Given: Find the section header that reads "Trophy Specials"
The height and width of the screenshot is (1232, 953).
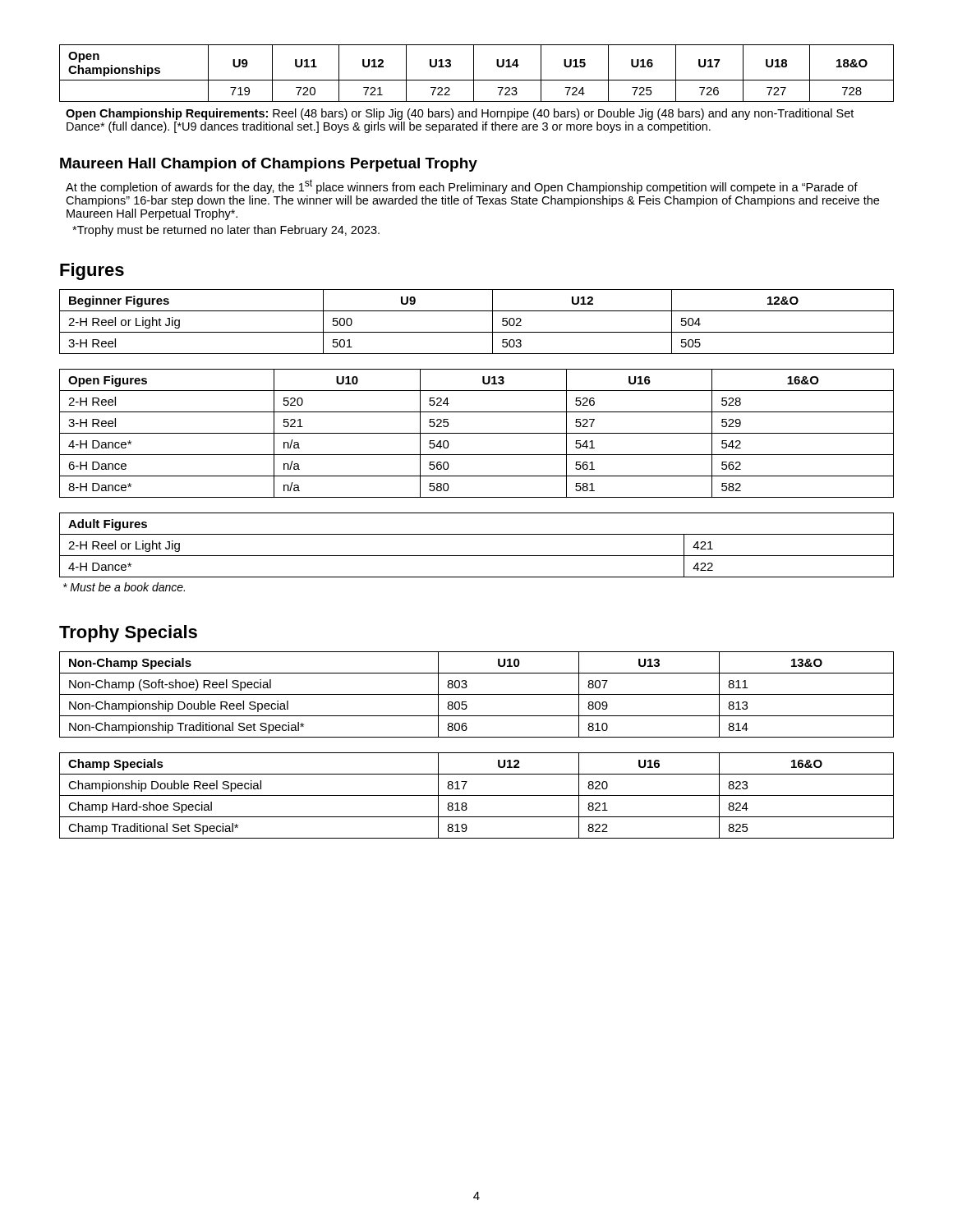Looking at the screenshot, I should [128, 632].
